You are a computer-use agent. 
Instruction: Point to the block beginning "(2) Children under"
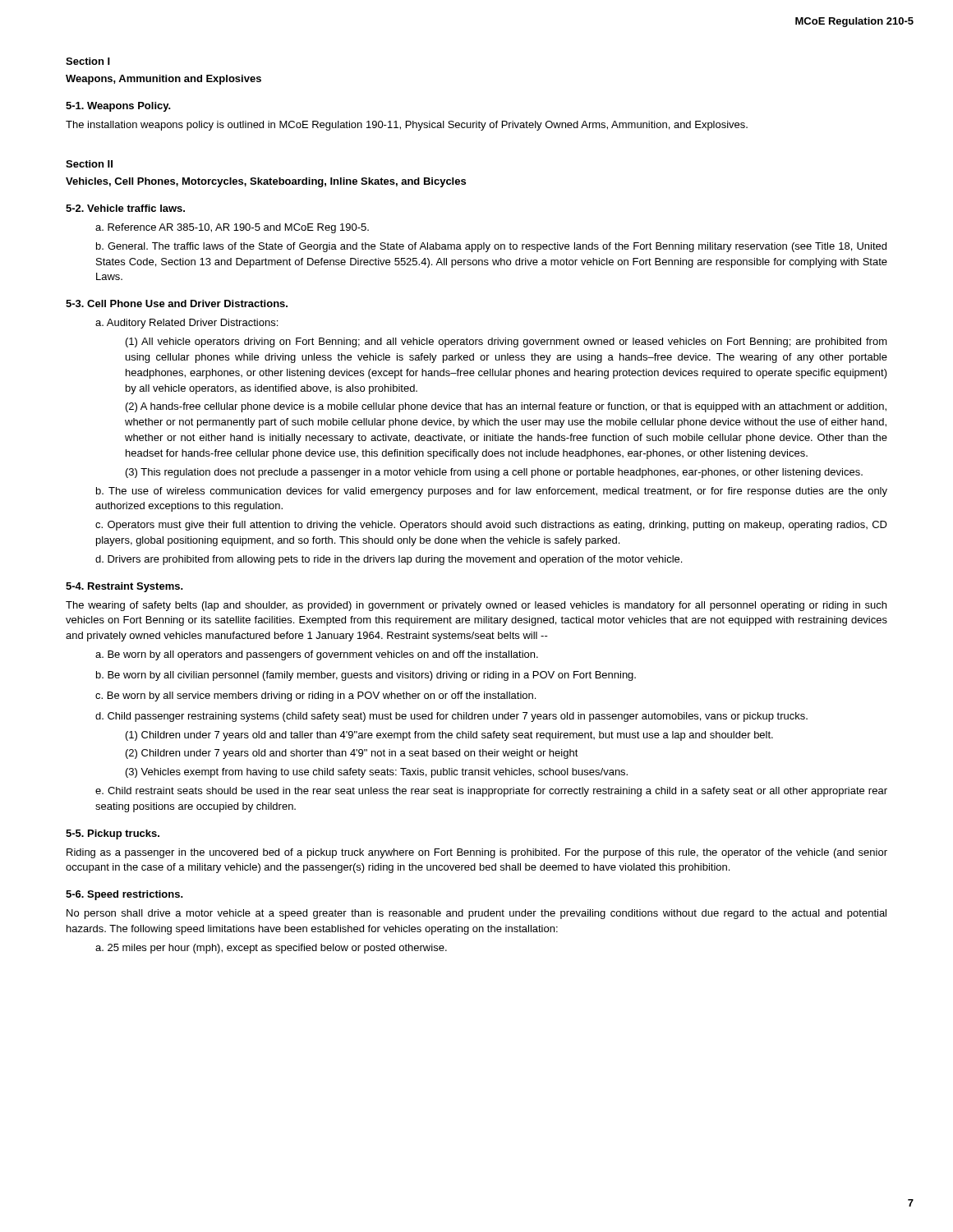pyautogui.click(x=506, y=754)
